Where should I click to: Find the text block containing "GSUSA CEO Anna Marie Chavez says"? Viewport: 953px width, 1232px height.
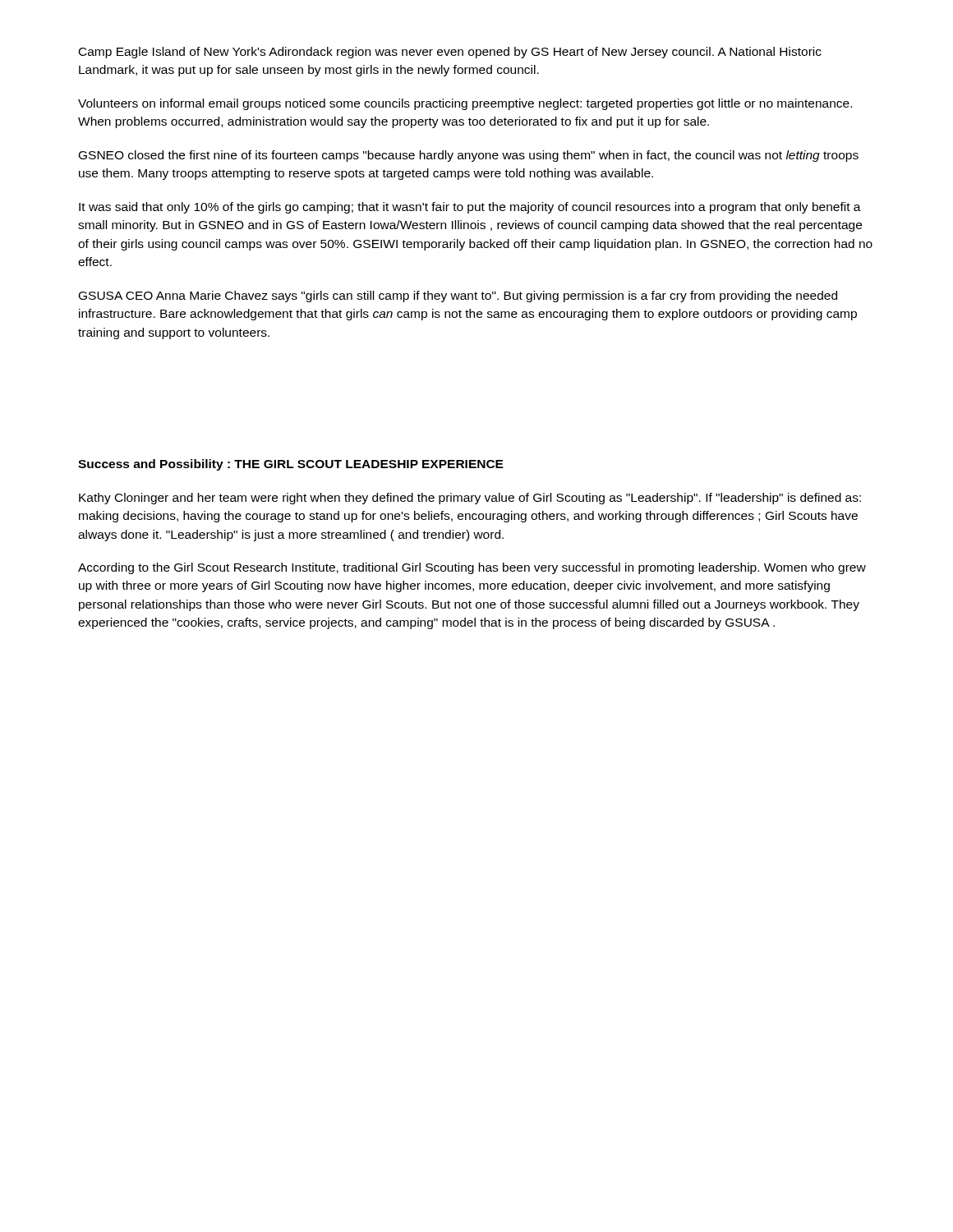coord(468,313)
